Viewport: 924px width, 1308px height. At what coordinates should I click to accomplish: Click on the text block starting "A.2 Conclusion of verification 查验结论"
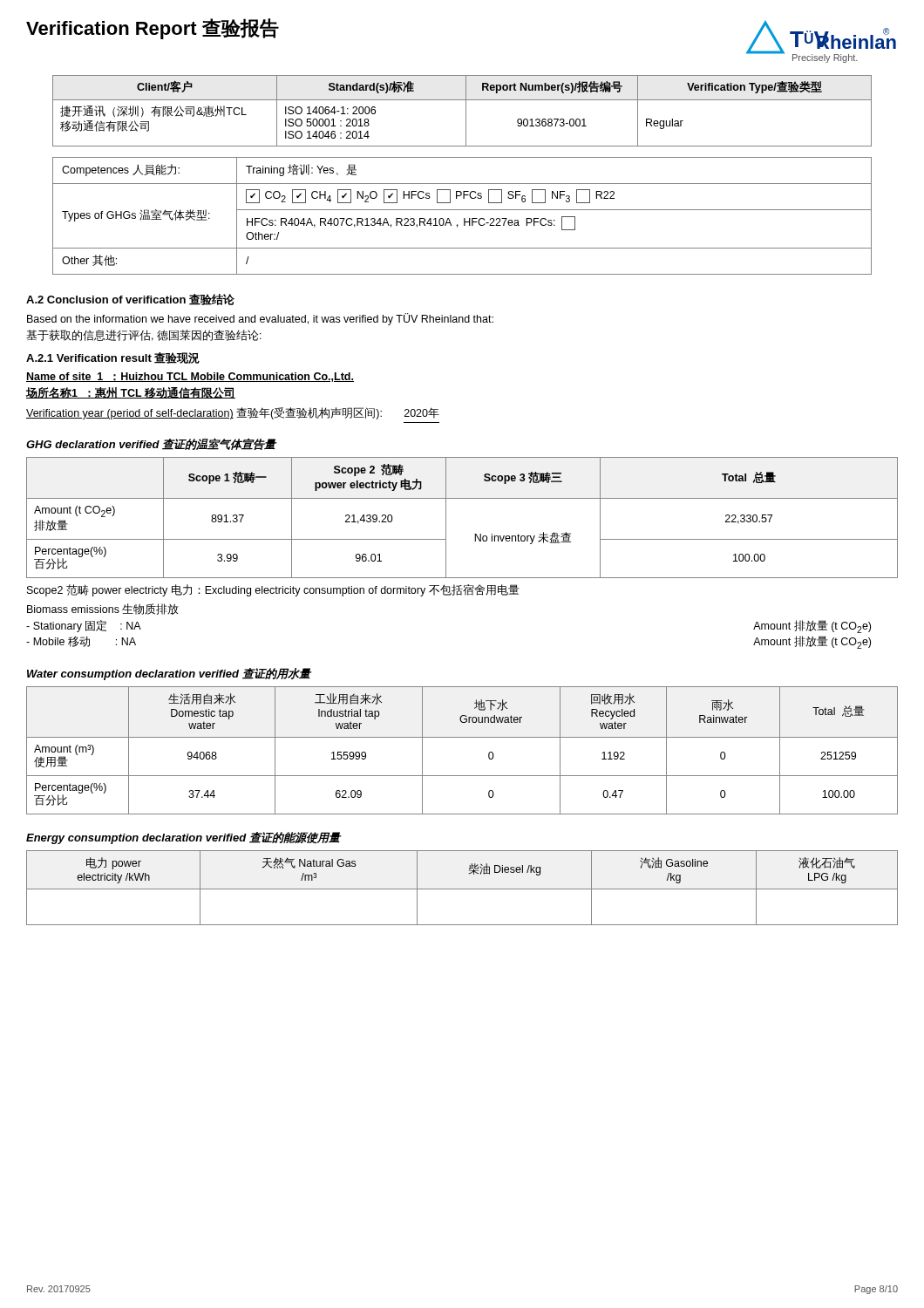[130, 299]
